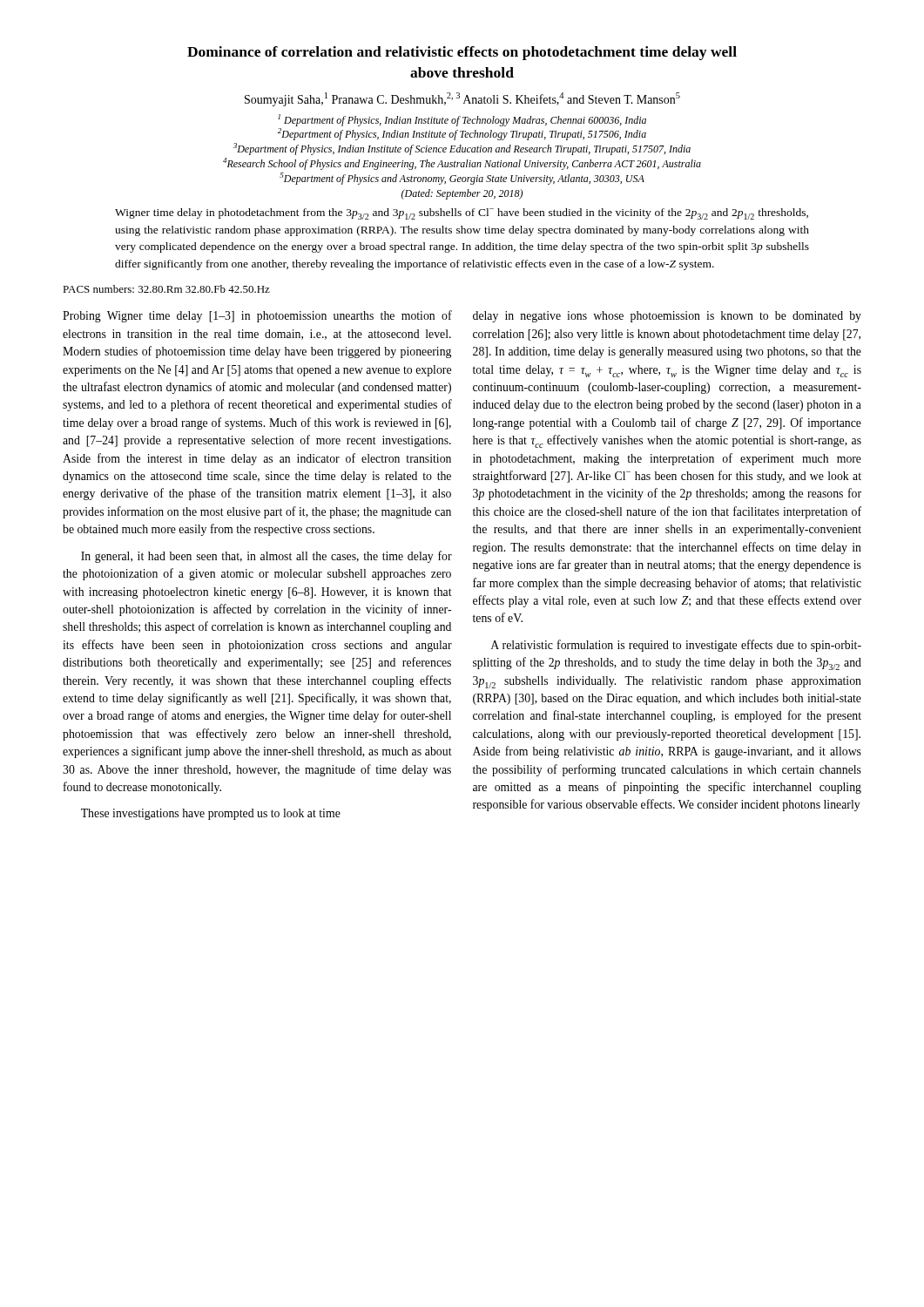Find the title

[462, 62]
